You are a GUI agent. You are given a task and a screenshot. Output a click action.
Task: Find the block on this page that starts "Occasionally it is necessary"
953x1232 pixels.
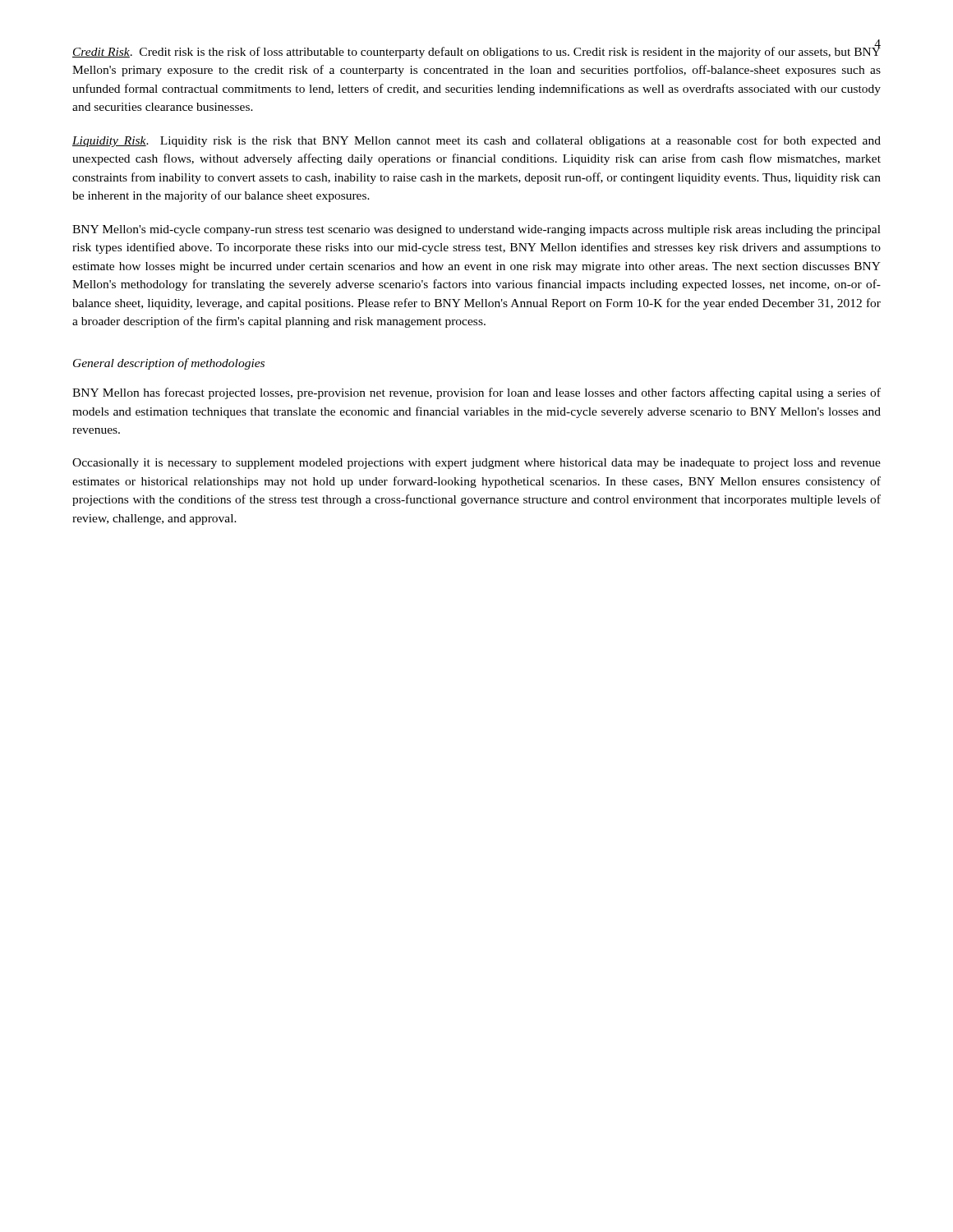[476, 490]
